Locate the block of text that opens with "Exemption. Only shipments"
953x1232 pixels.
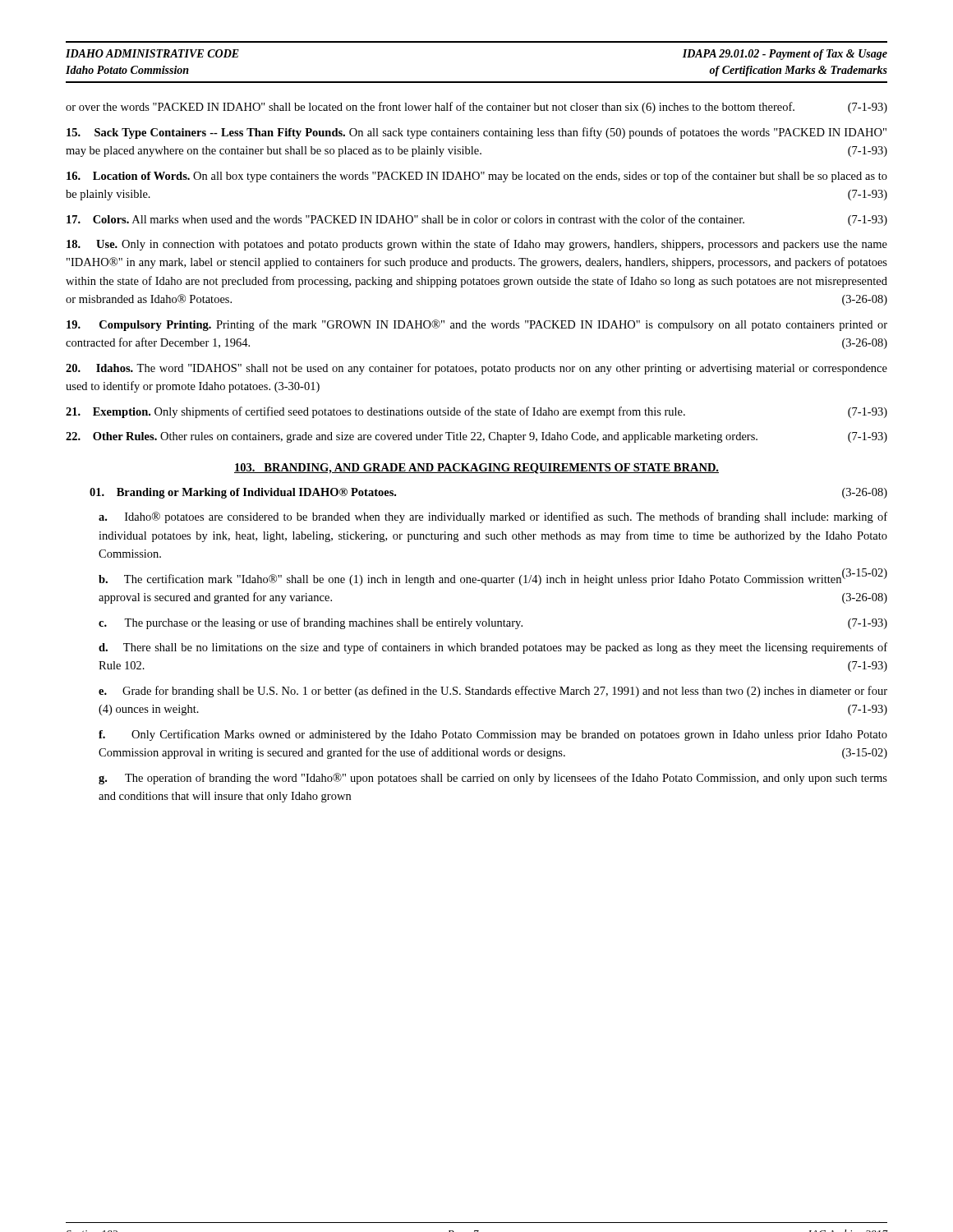476,411
